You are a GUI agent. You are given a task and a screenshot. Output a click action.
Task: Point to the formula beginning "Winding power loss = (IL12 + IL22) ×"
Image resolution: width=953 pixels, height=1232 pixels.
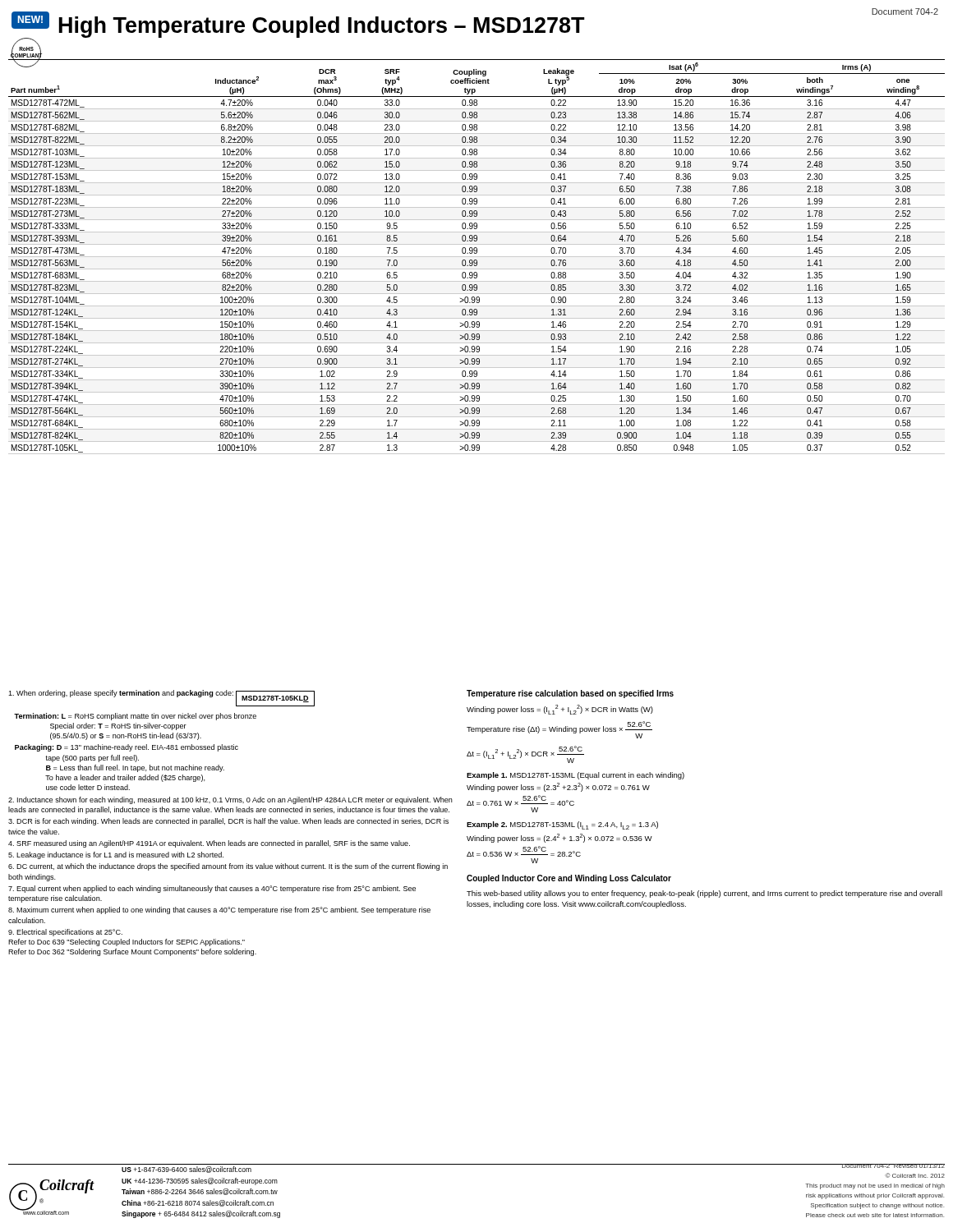tap(560, 710)
